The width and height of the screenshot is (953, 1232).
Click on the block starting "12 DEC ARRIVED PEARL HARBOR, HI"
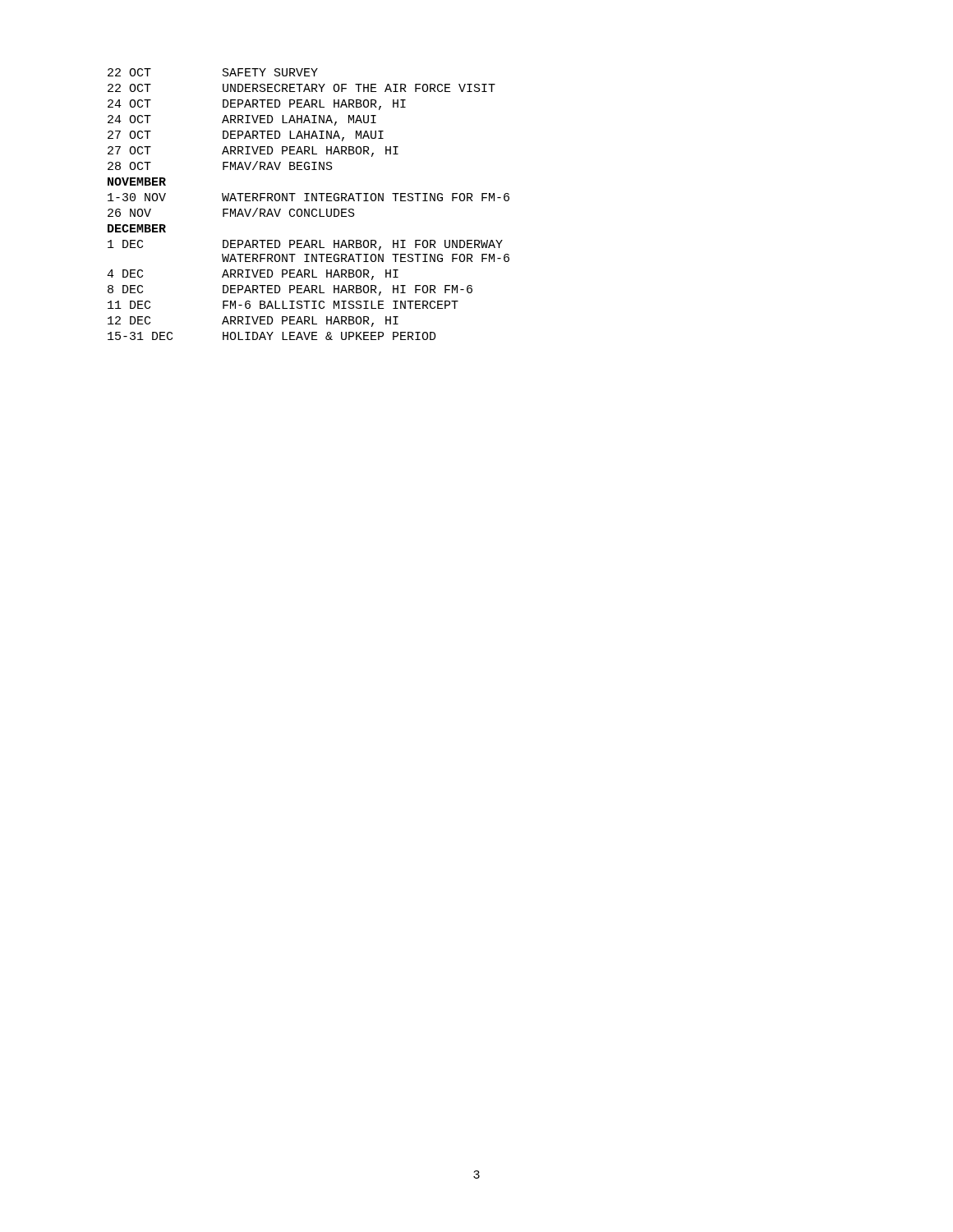pyautogui.click(x=370, y=322)
